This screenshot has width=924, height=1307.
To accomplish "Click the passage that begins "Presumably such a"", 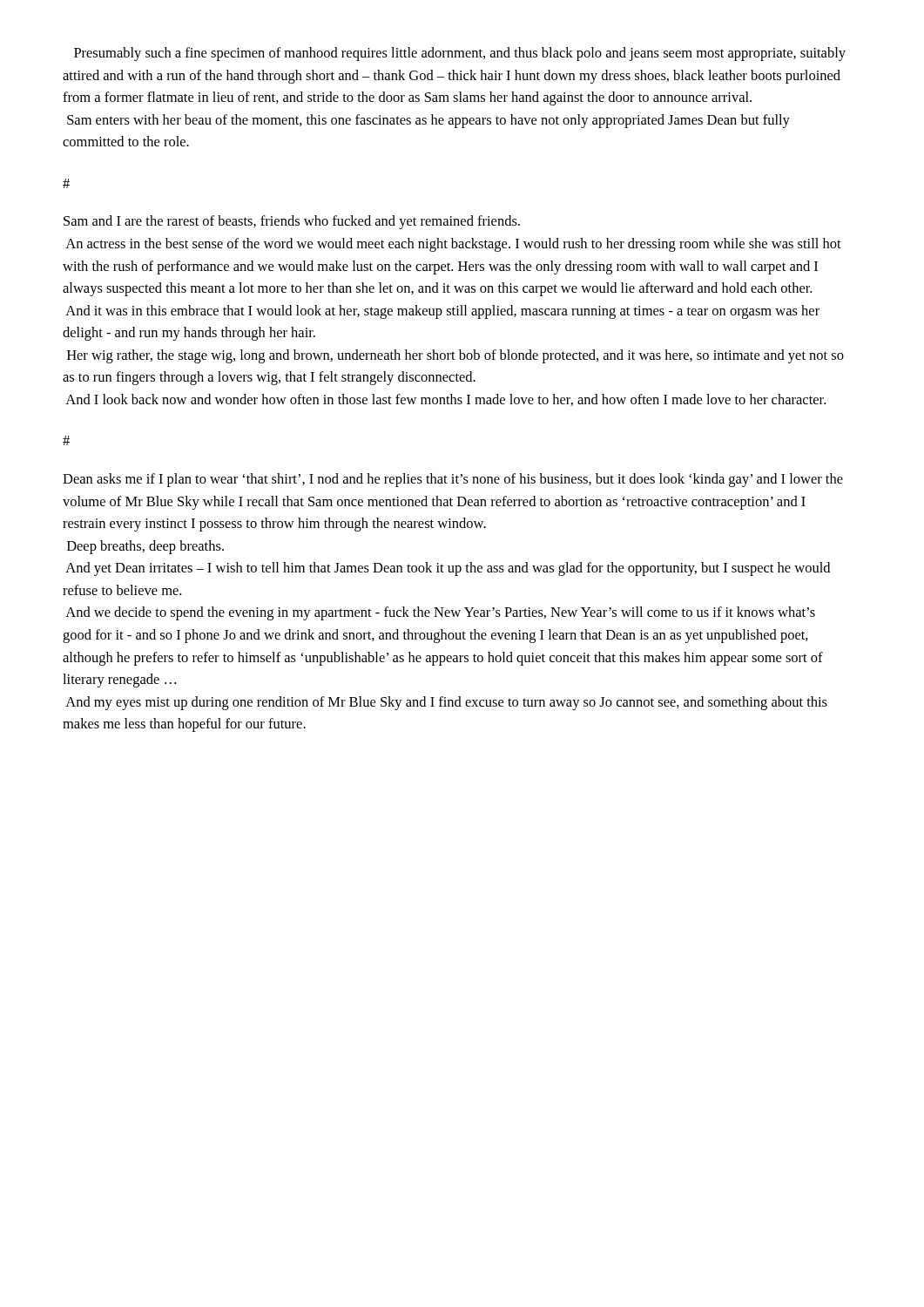I will point(454,97).
